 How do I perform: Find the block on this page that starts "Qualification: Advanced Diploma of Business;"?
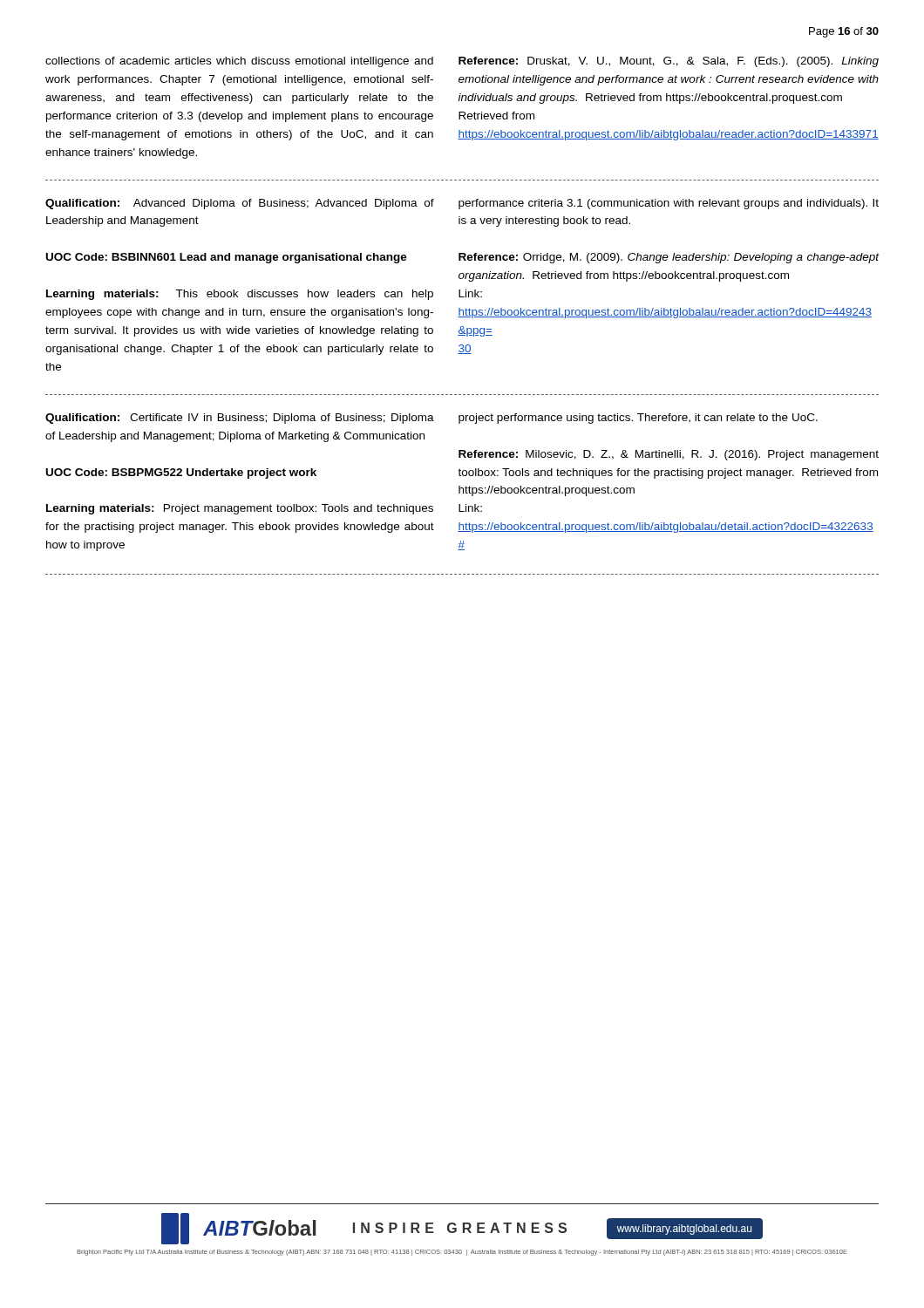pos(240,284)
